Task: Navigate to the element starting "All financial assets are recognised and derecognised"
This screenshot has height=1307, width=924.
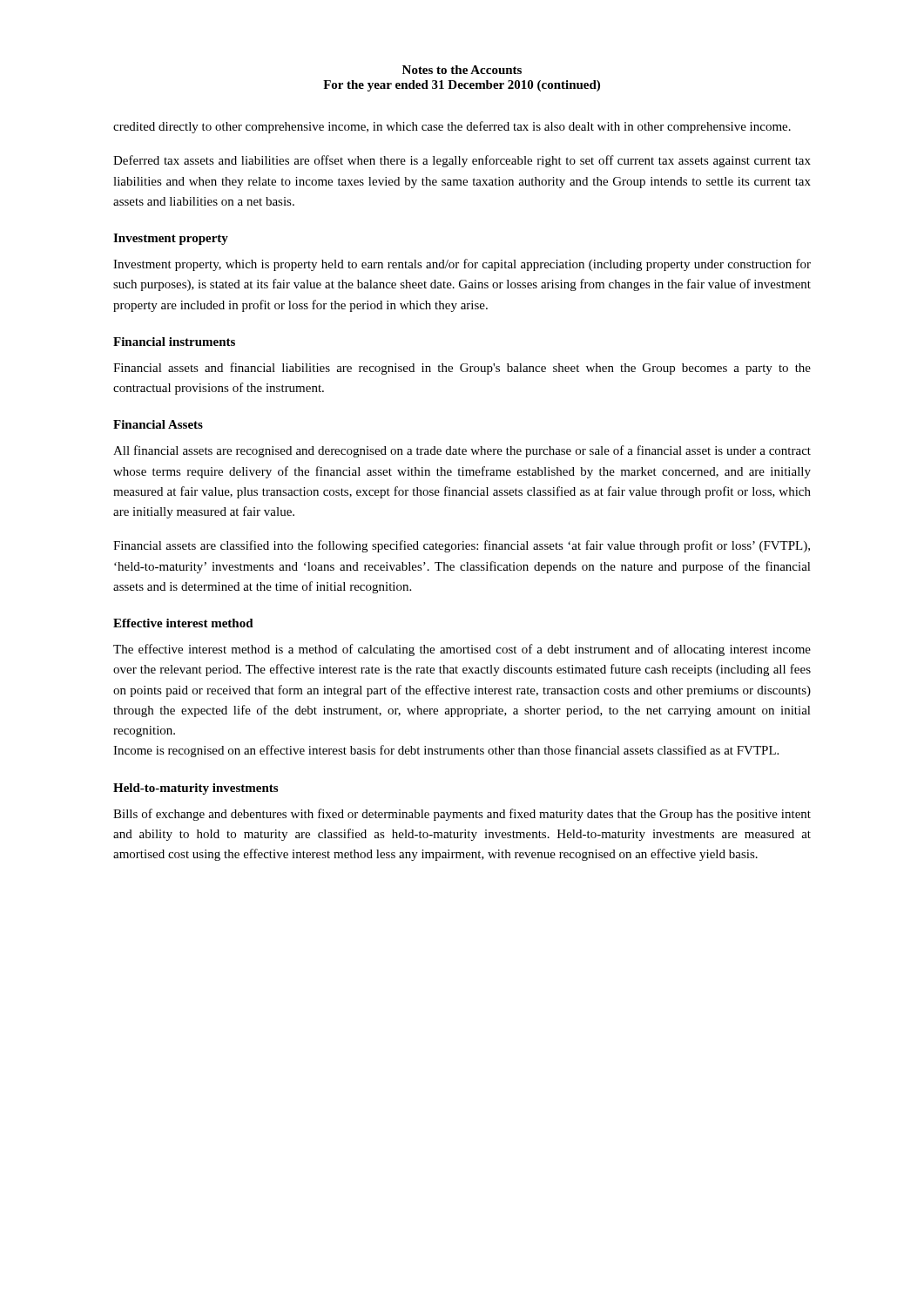Action: click(462, 481)
